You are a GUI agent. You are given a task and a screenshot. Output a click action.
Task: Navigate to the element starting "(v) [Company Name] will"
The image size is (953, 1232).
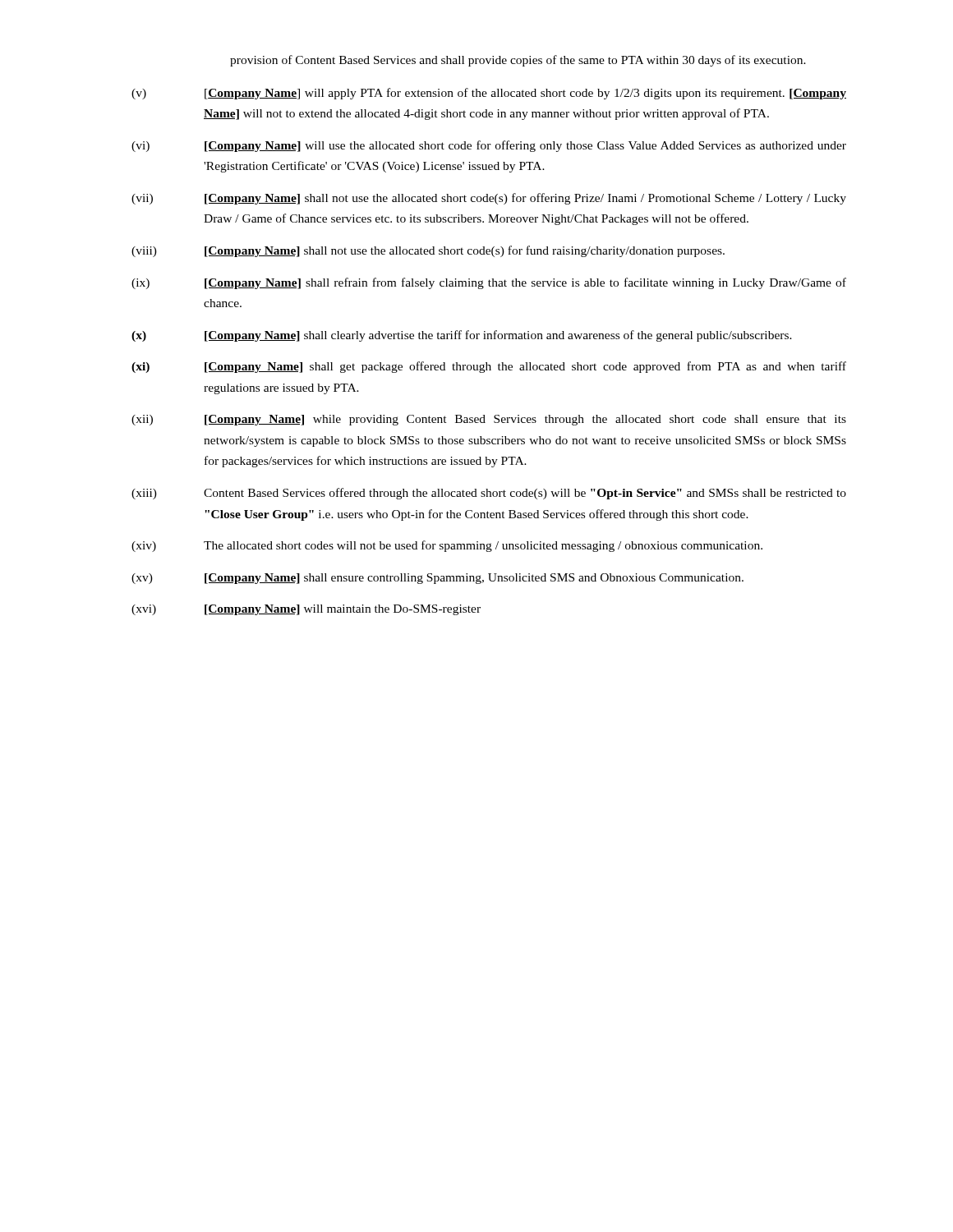[x=489, y=103]
